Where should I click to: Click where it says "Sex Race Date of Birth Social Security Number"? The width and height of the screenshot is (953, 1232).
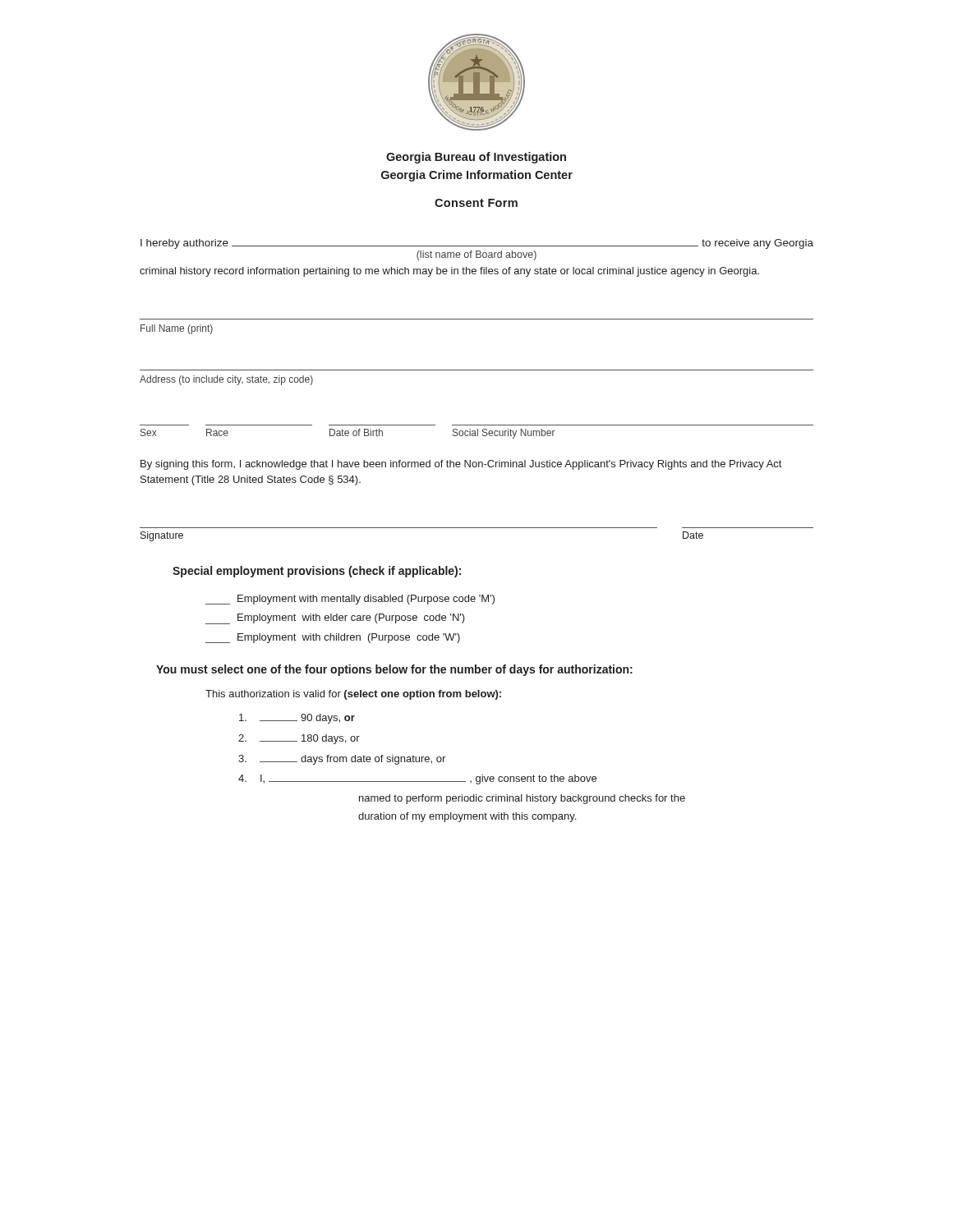[x=476, y=421]
